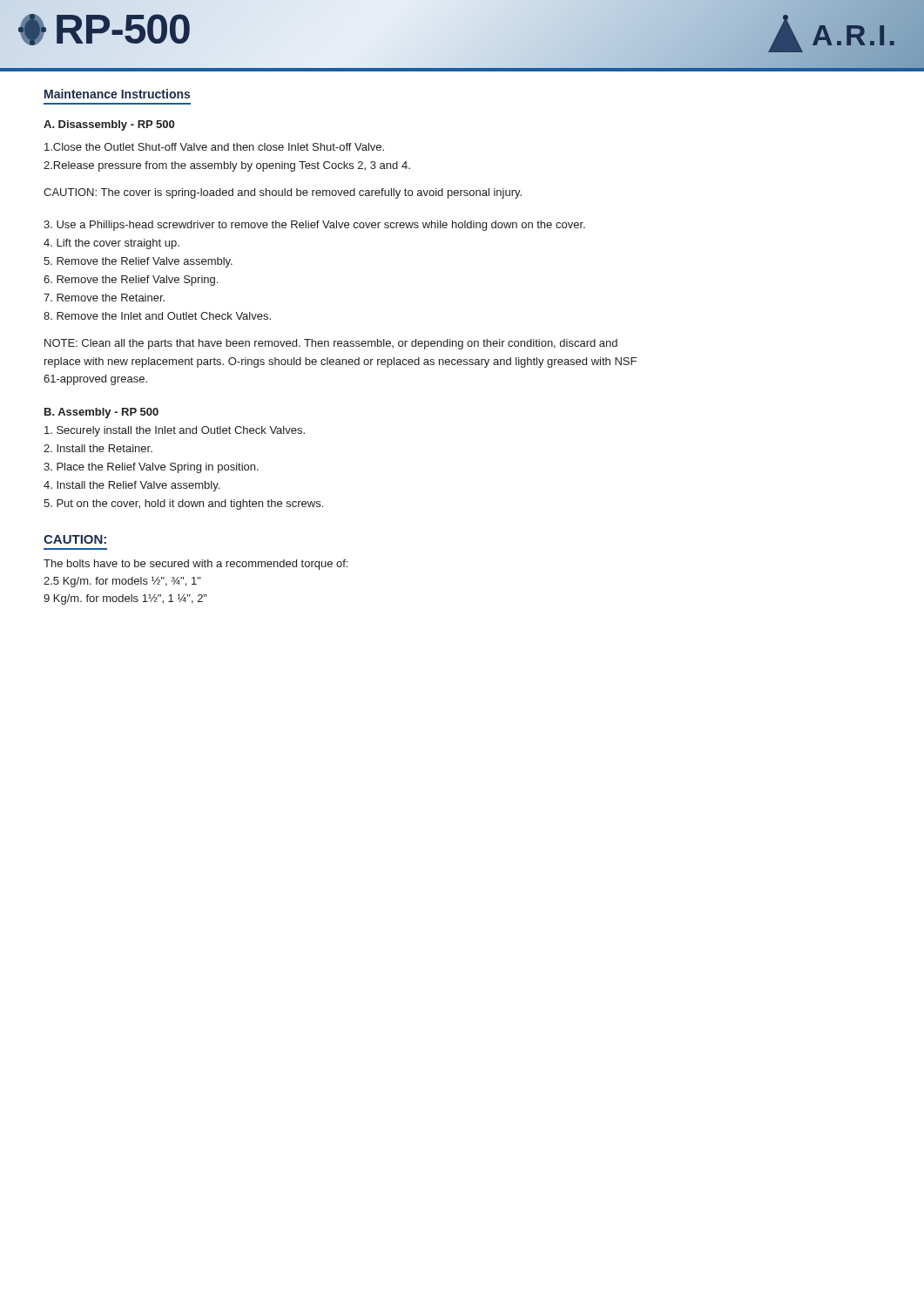Click on the text block starting "B. Assembly -"
The height and width of the screenshot is (1307, 924).
point(101,412)
